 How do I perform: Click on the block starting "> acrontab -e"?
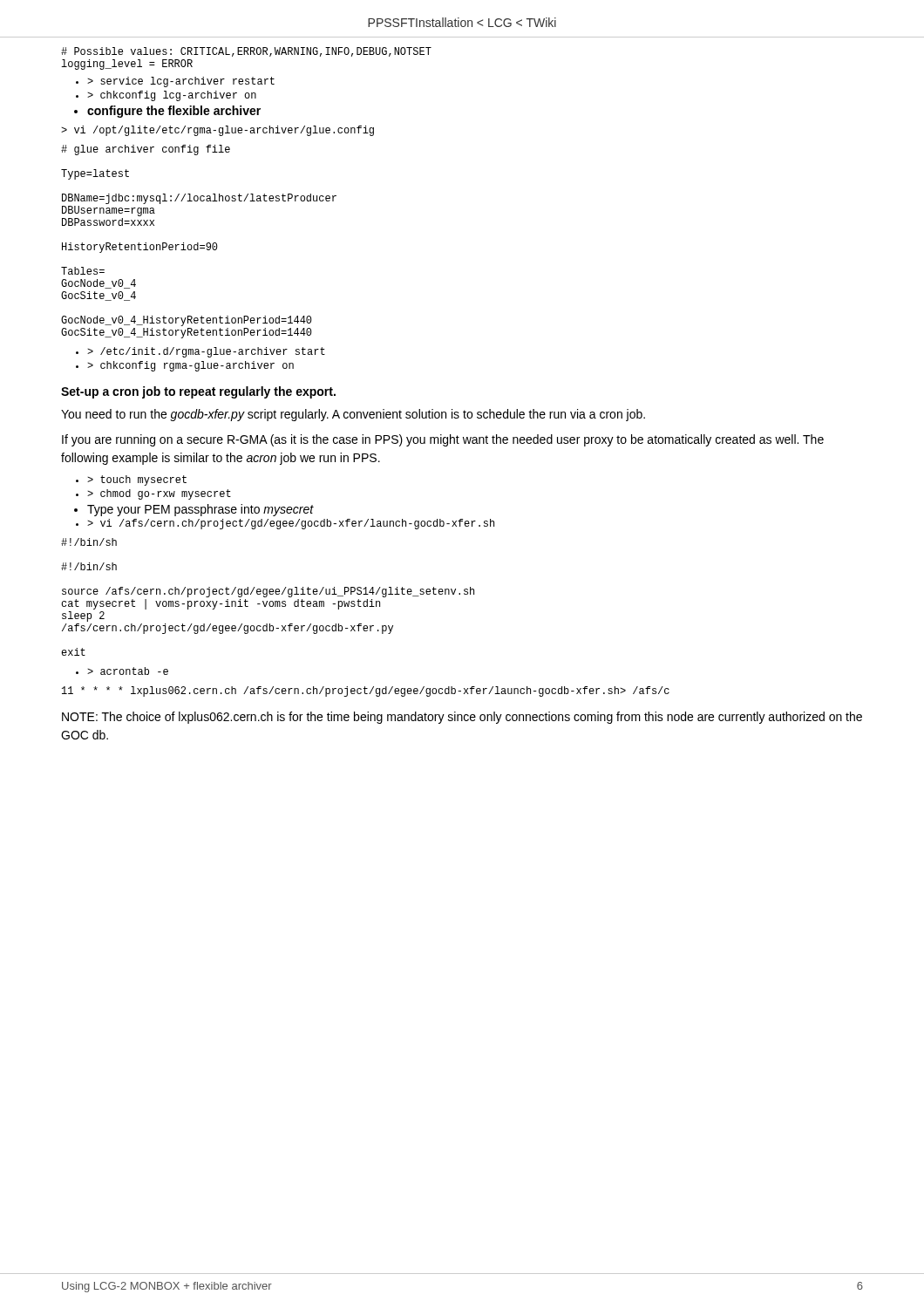128,672
